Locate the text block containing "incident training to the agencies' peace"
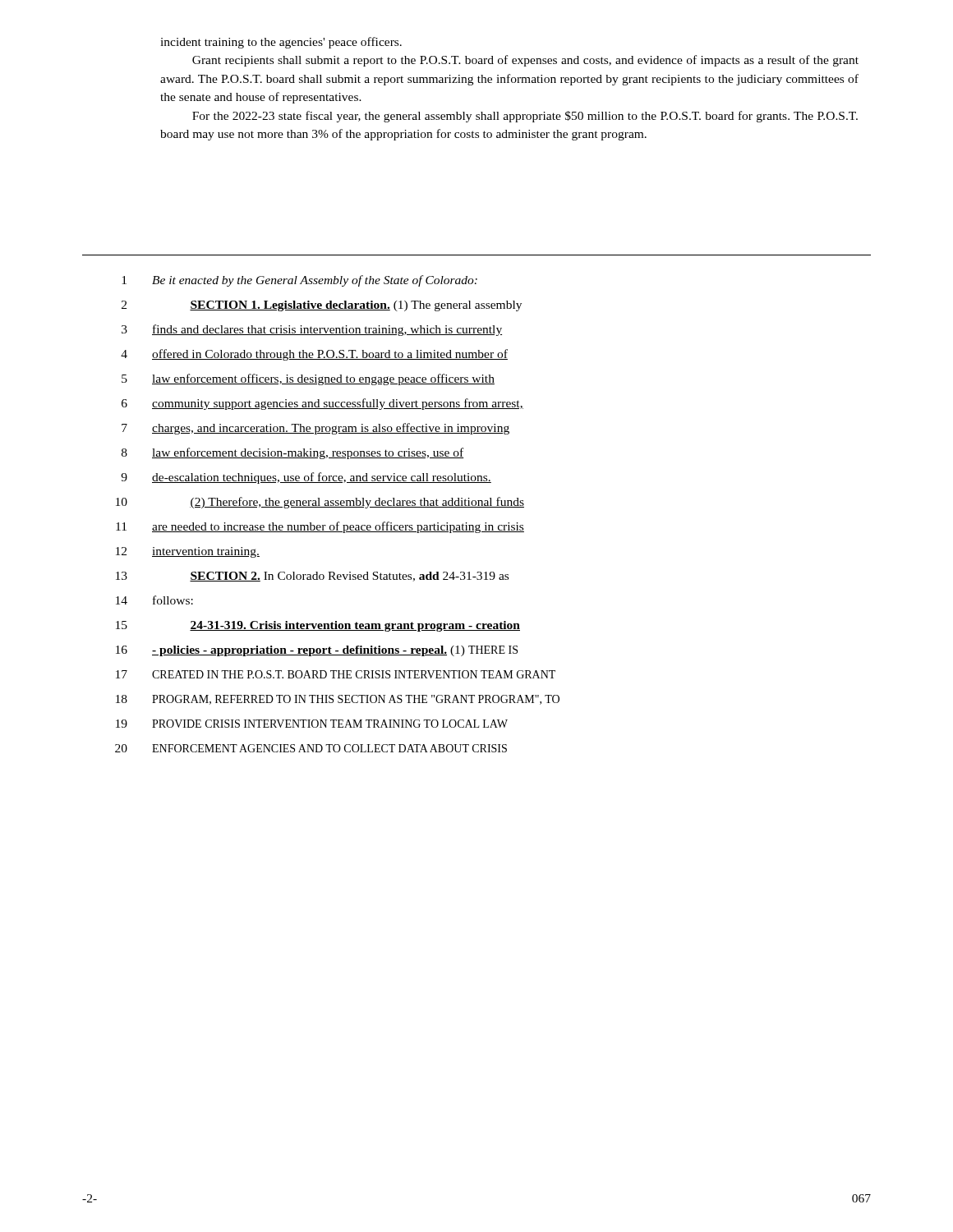Screen dimensions: 1232x953 [509, 88]
